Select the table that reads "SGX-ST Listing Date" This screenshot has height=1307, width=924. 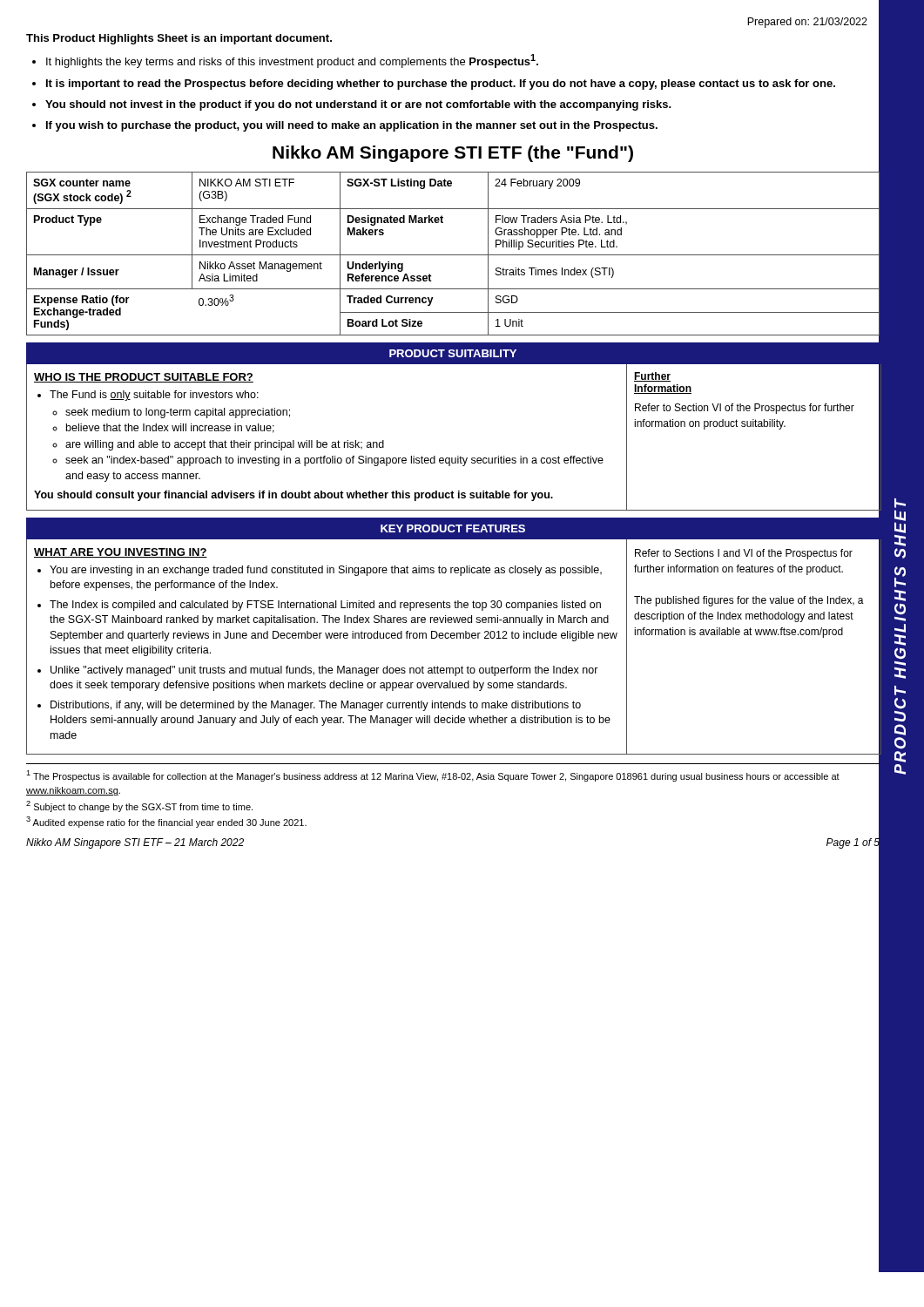[453, 254]
